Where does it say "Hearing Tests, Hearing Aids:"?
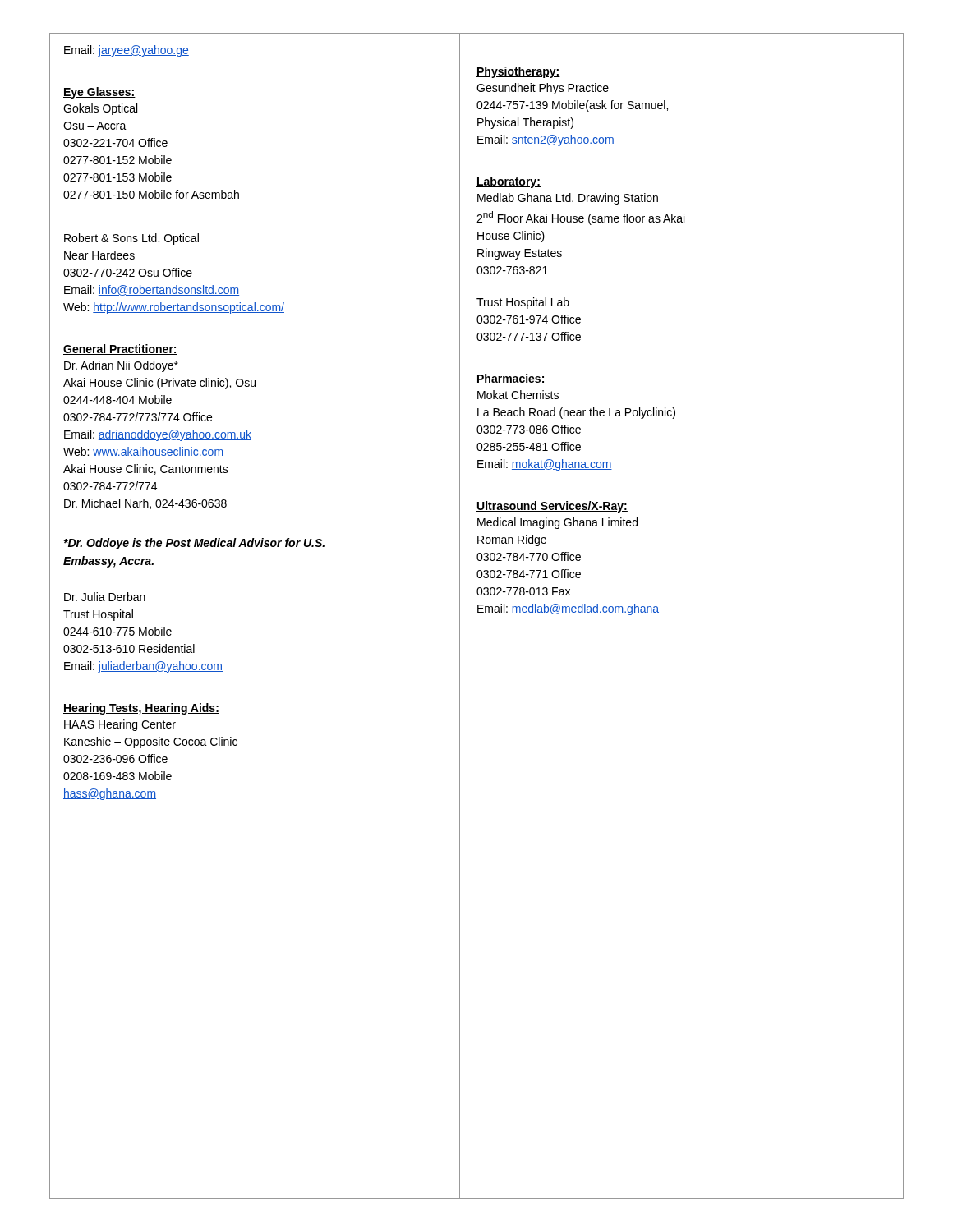The width and height of the screenshot is (953, 1232). pyautogui.click(x=141, y=709)
